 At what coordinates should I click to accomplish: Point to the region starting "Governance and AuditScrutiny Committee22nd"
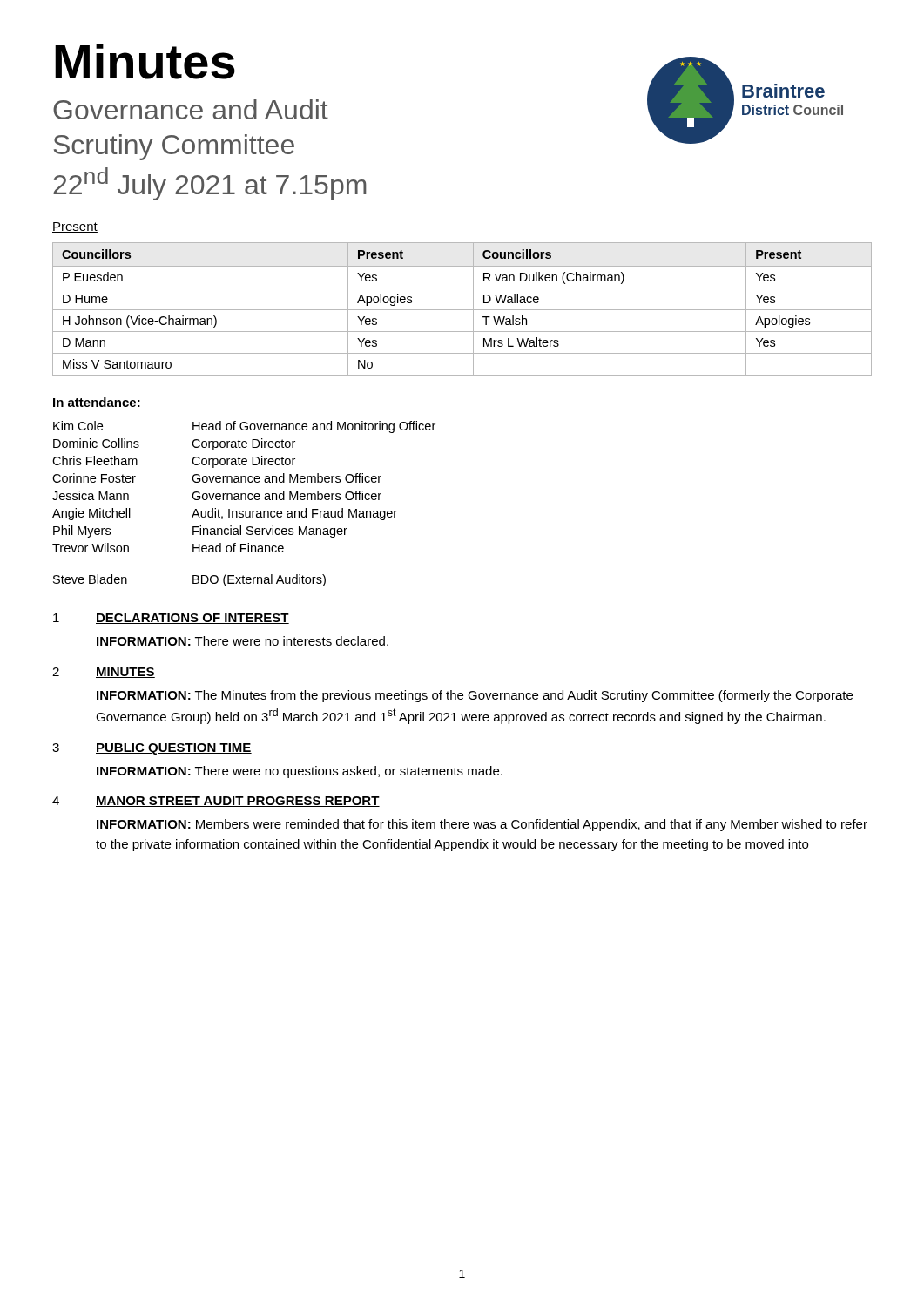coord(210,147)
